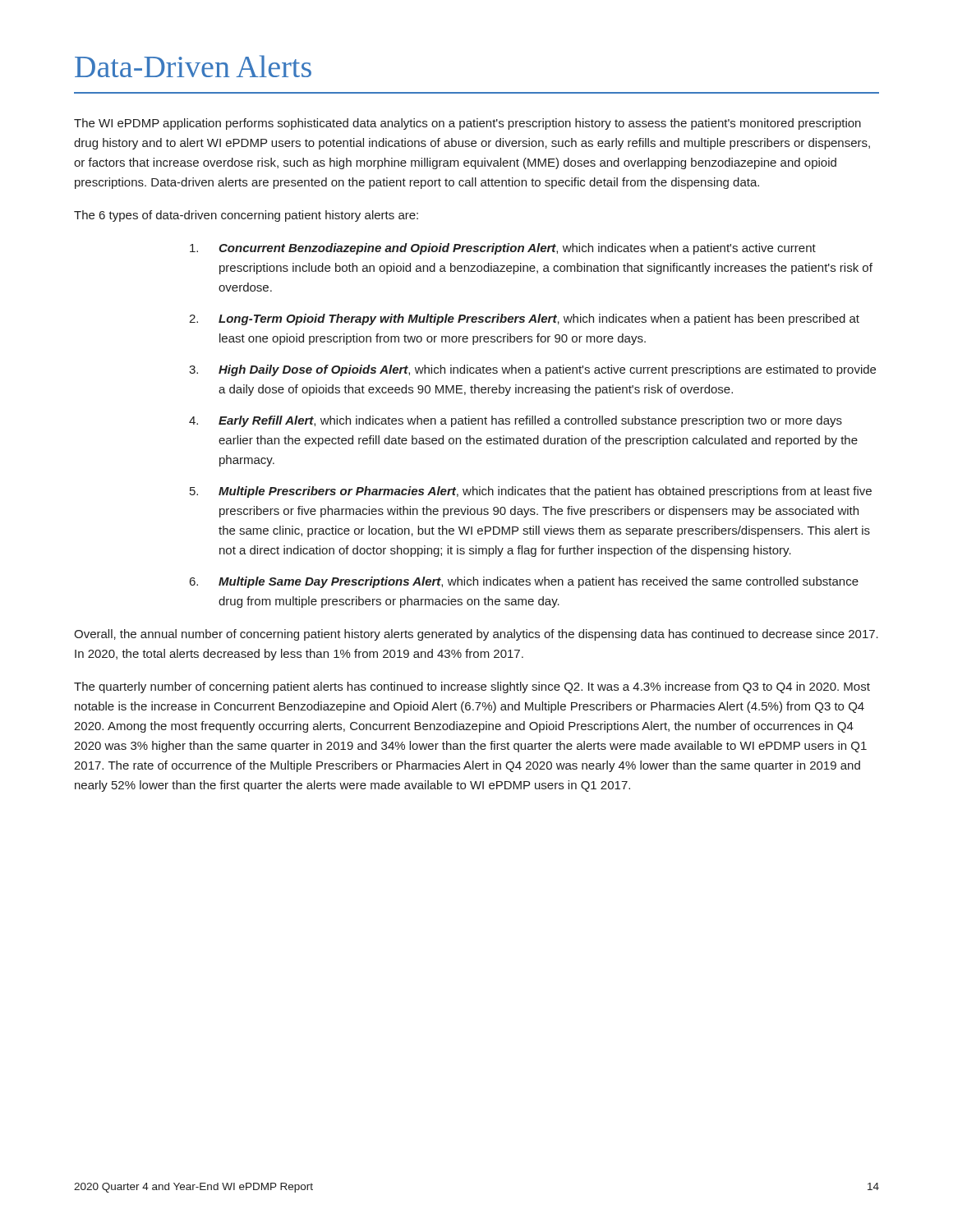Locate the list item that reads "Early Refill Alert,"
953x1232 pixels.
tap(549, 440)
